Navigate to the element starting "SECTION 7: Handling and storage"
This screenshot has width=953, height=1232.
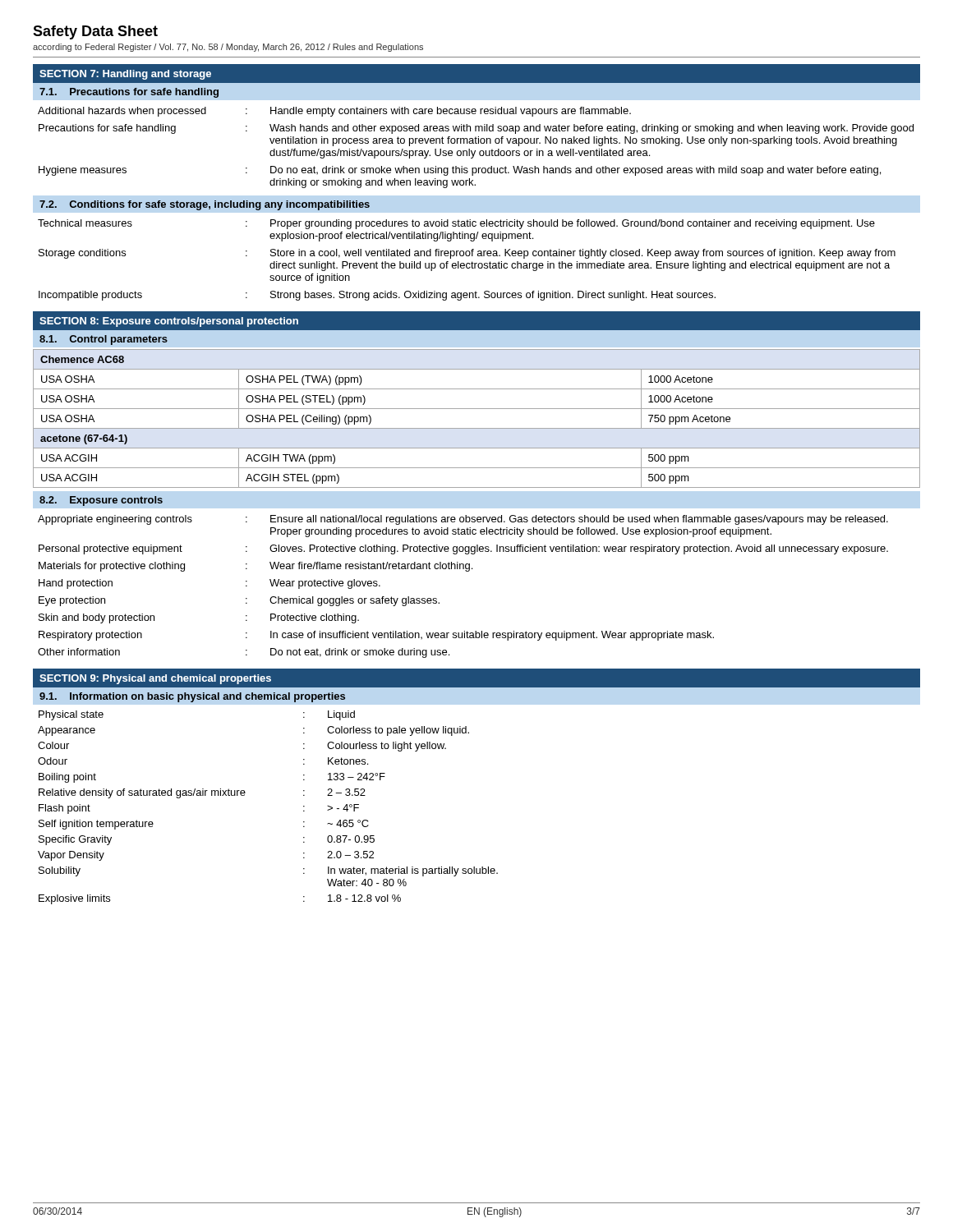[126, 74]
